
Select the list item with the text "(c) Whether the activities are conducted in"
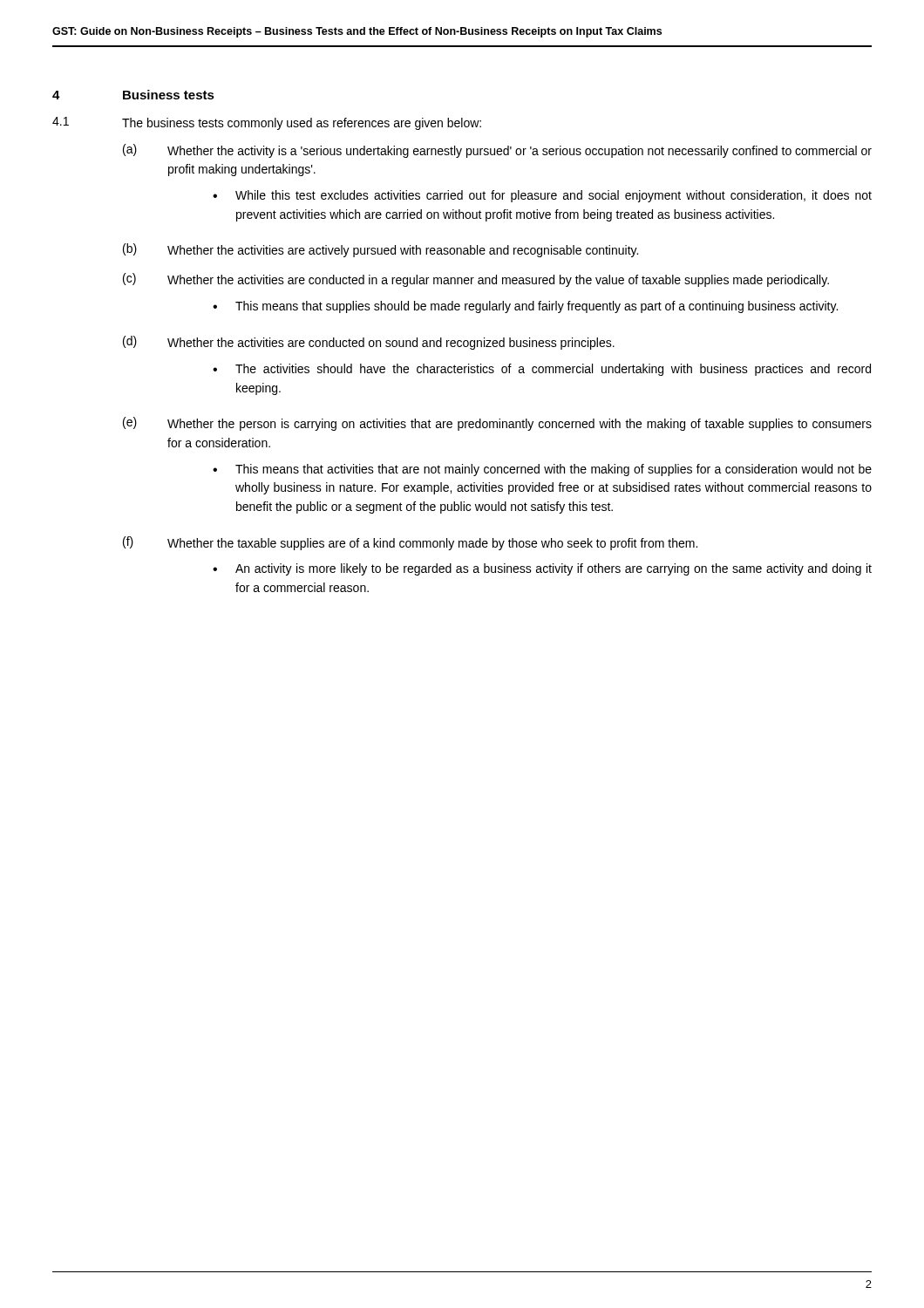(x=497, y=298)
